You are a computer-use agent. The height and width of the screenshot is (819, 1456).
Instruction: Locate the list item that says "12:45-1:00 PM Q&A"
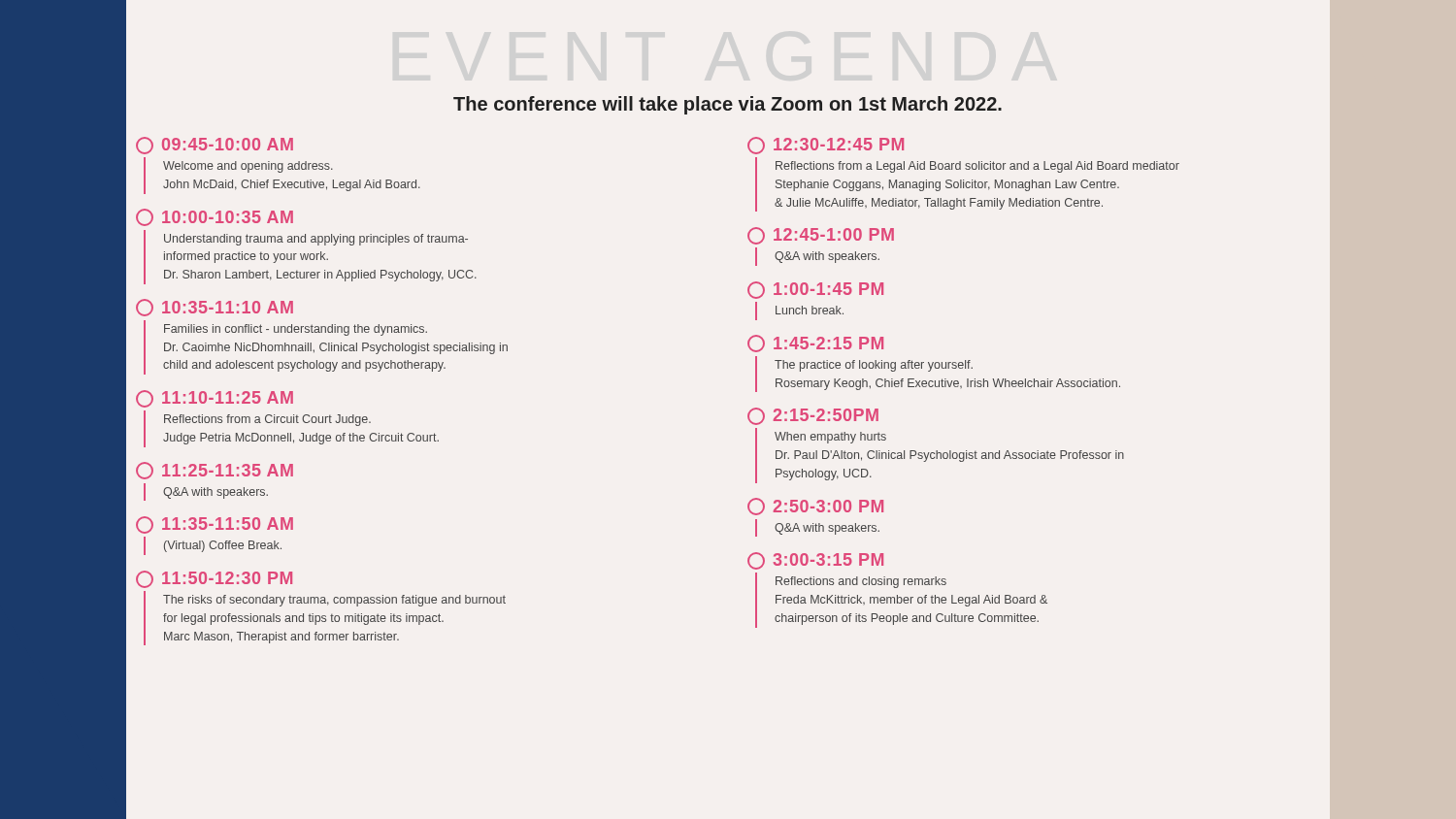pos(821,236)
